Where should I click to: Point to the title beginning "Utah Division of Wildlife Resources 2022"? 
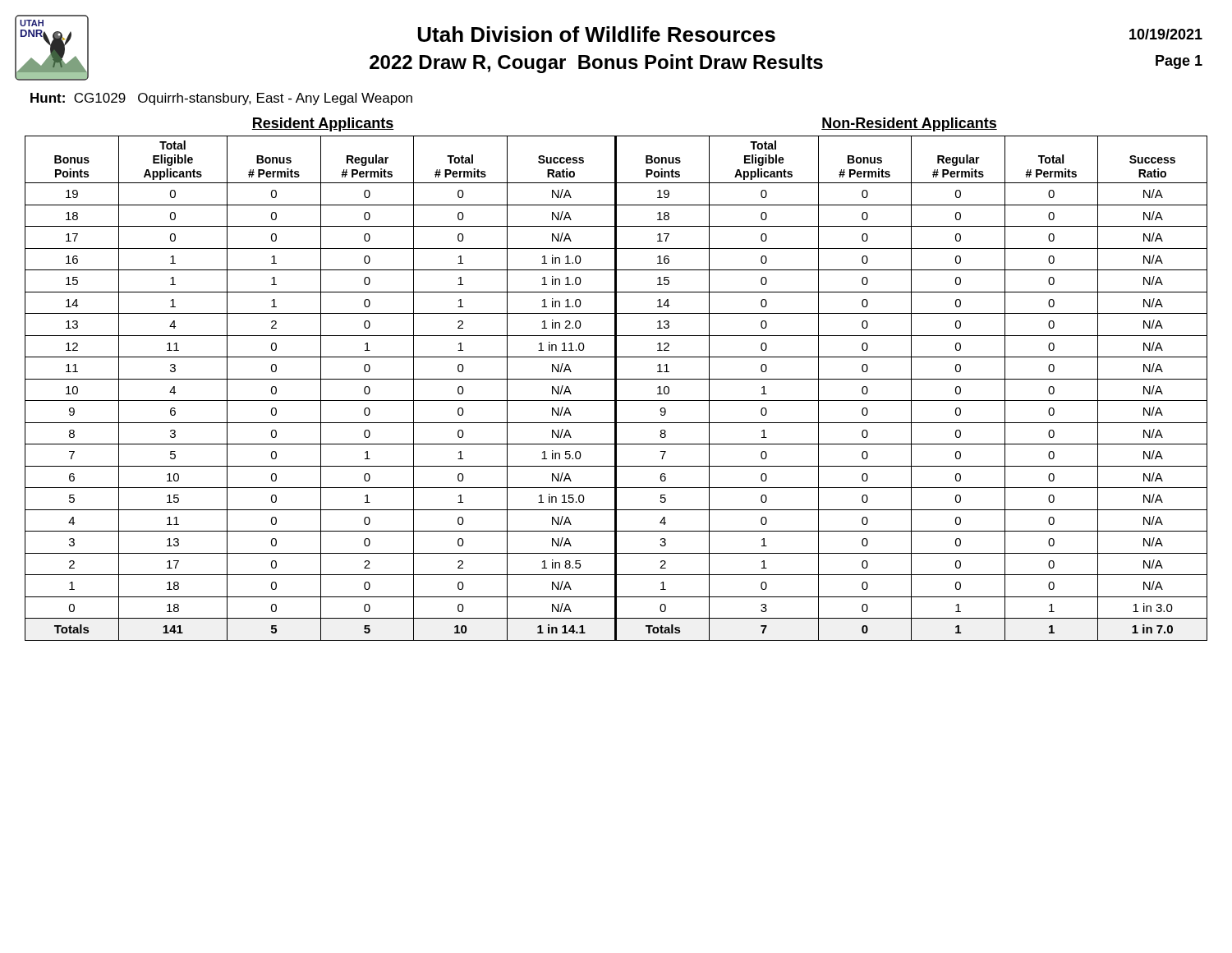coord(596,48)
